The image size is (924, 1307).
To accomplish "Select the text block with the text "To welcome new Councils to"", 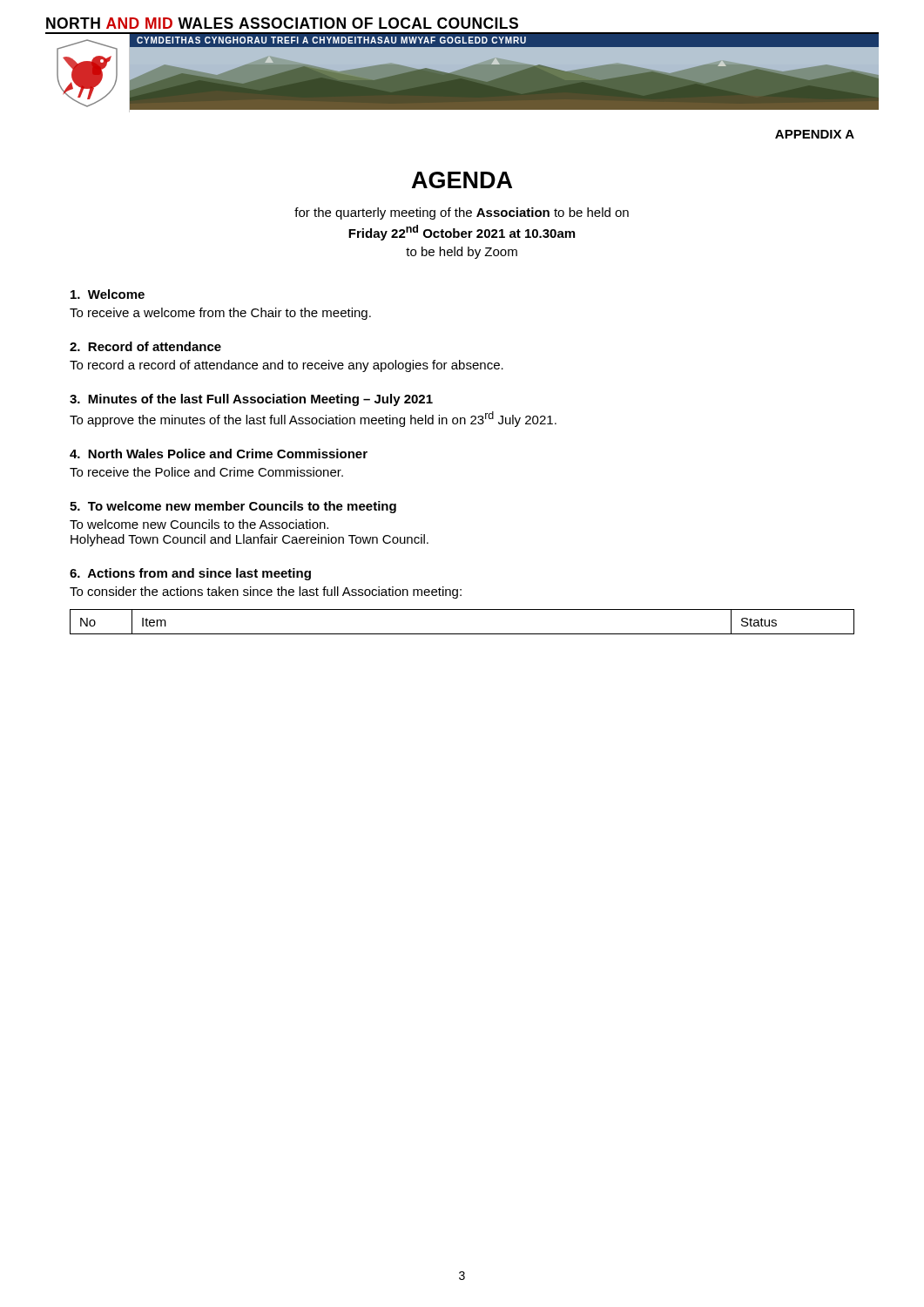I will point(250,531).
